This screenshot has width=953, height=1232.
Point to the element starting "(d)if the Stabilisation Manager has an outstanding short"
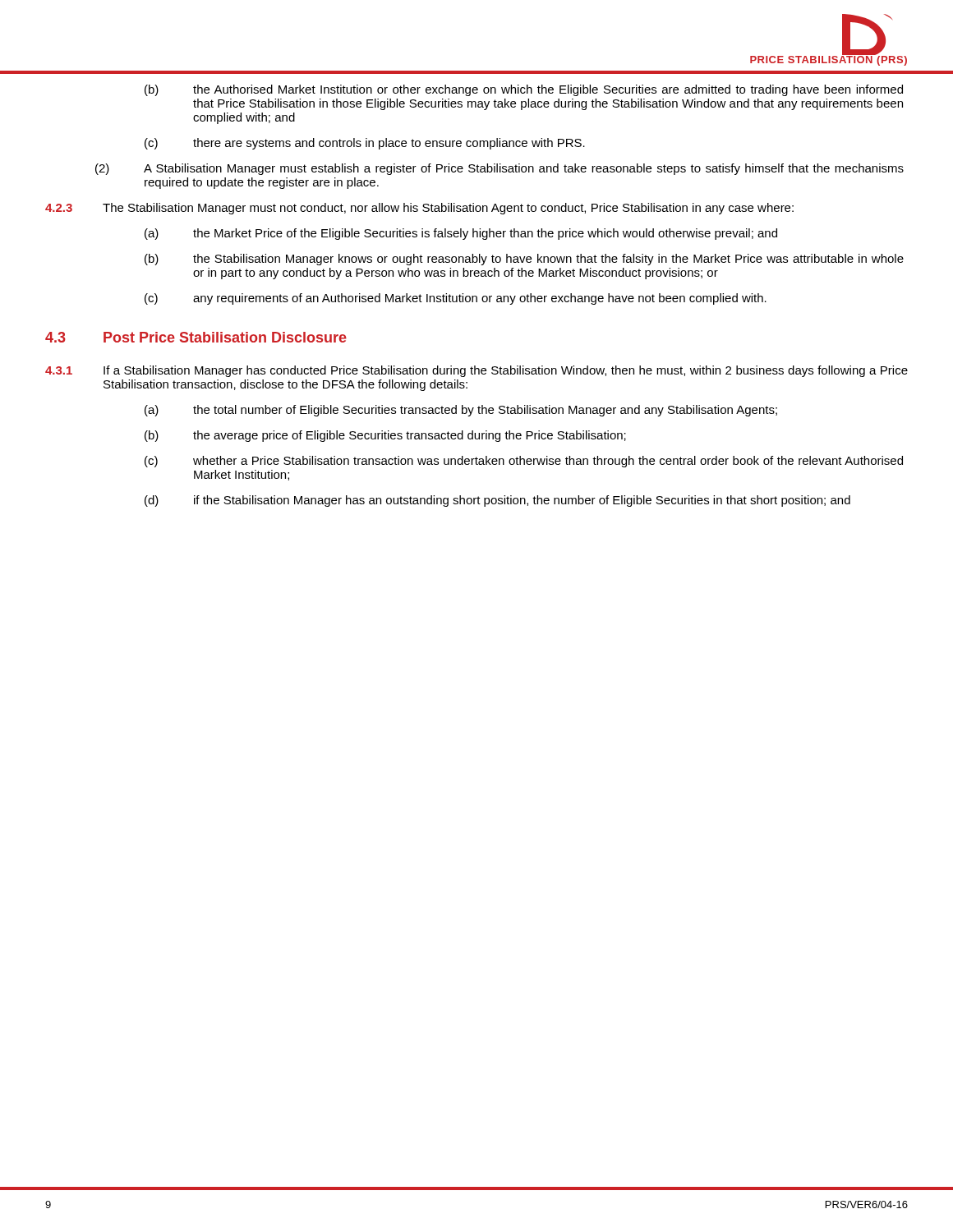pyautogui.click(x=524, y=500)
